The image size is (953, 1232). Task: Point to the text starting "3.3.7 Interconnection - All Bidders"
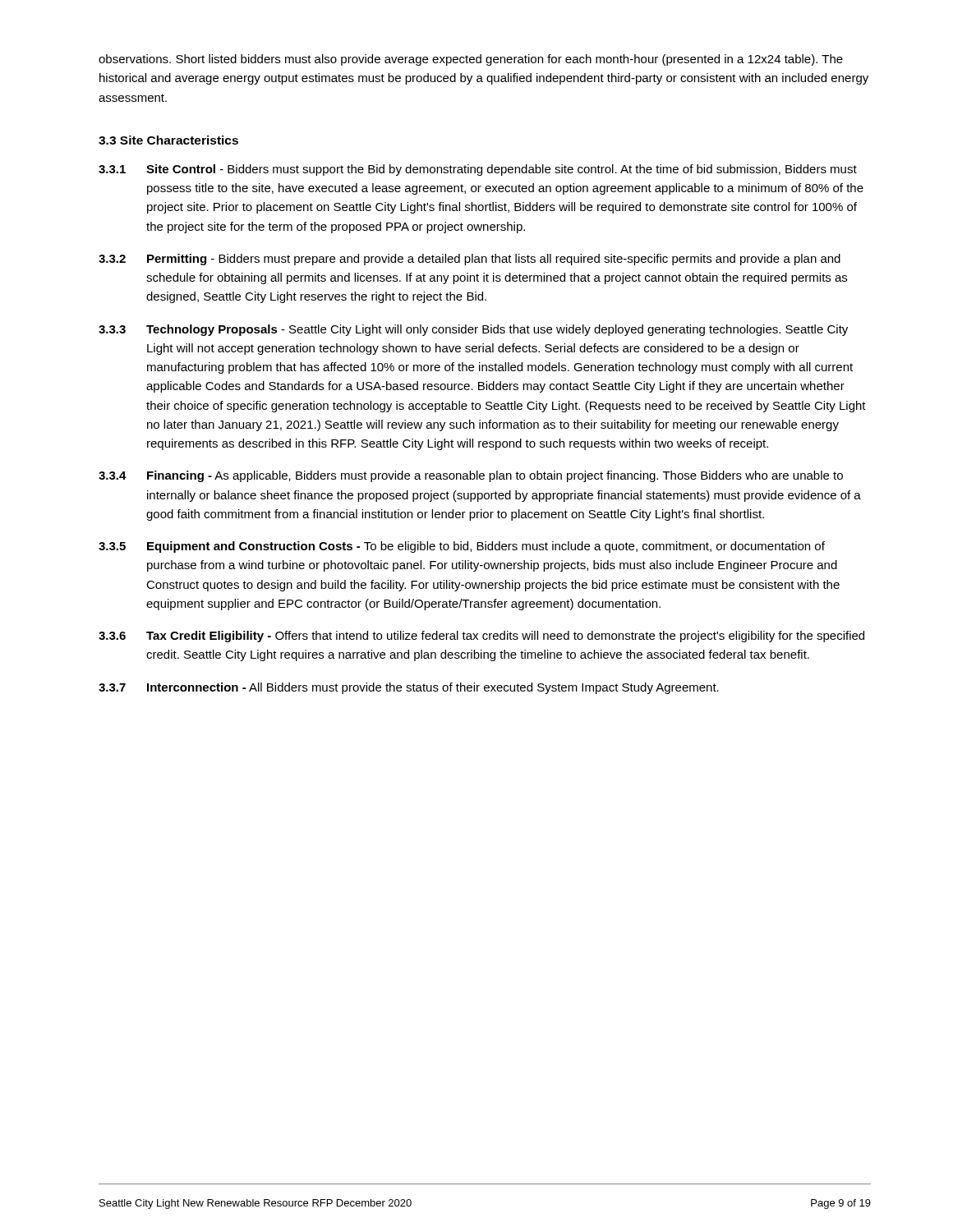(x=485, y=687)
